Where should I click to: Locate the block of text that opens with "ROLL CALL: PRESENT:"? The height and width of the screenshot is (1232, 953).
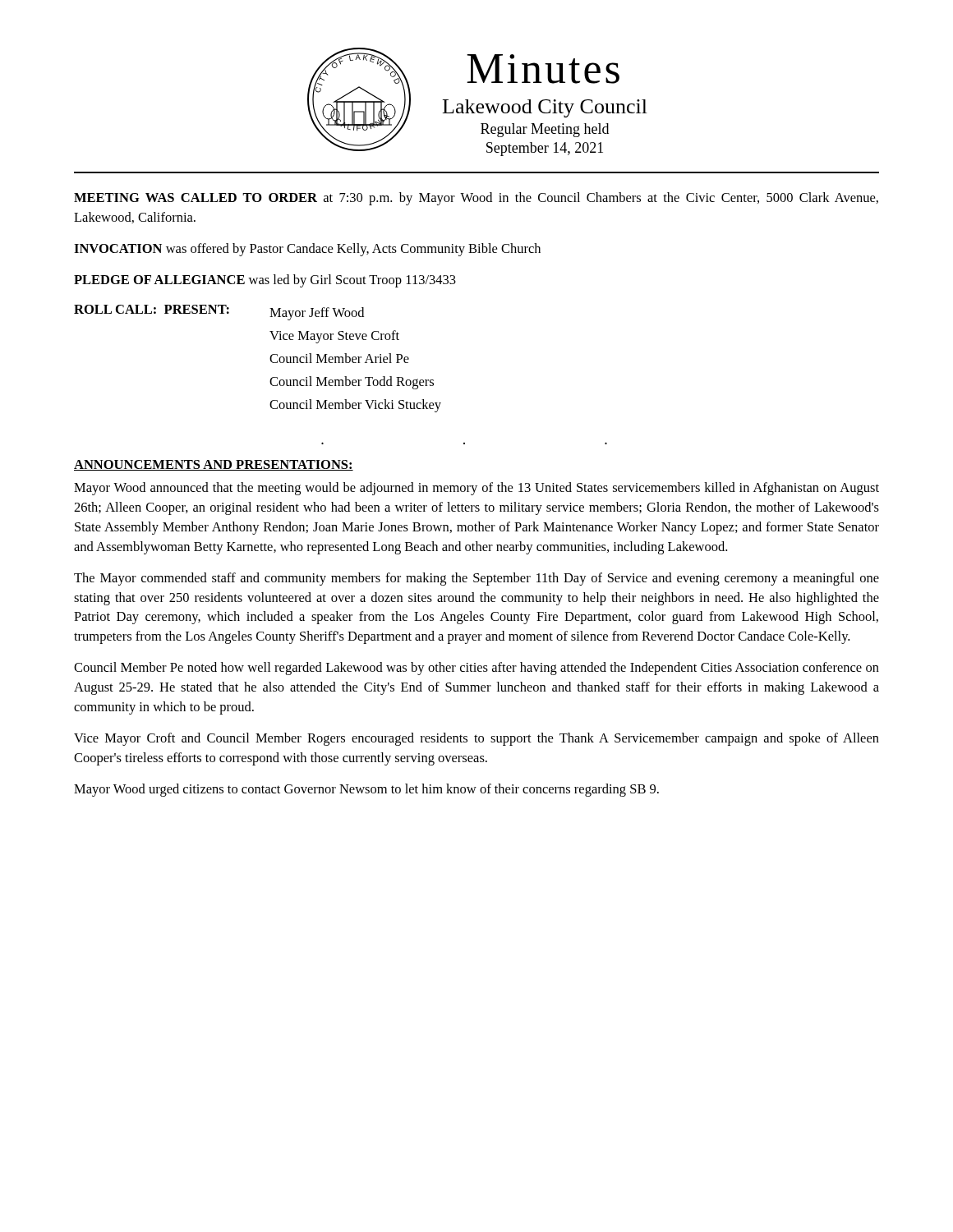point(258,359)
